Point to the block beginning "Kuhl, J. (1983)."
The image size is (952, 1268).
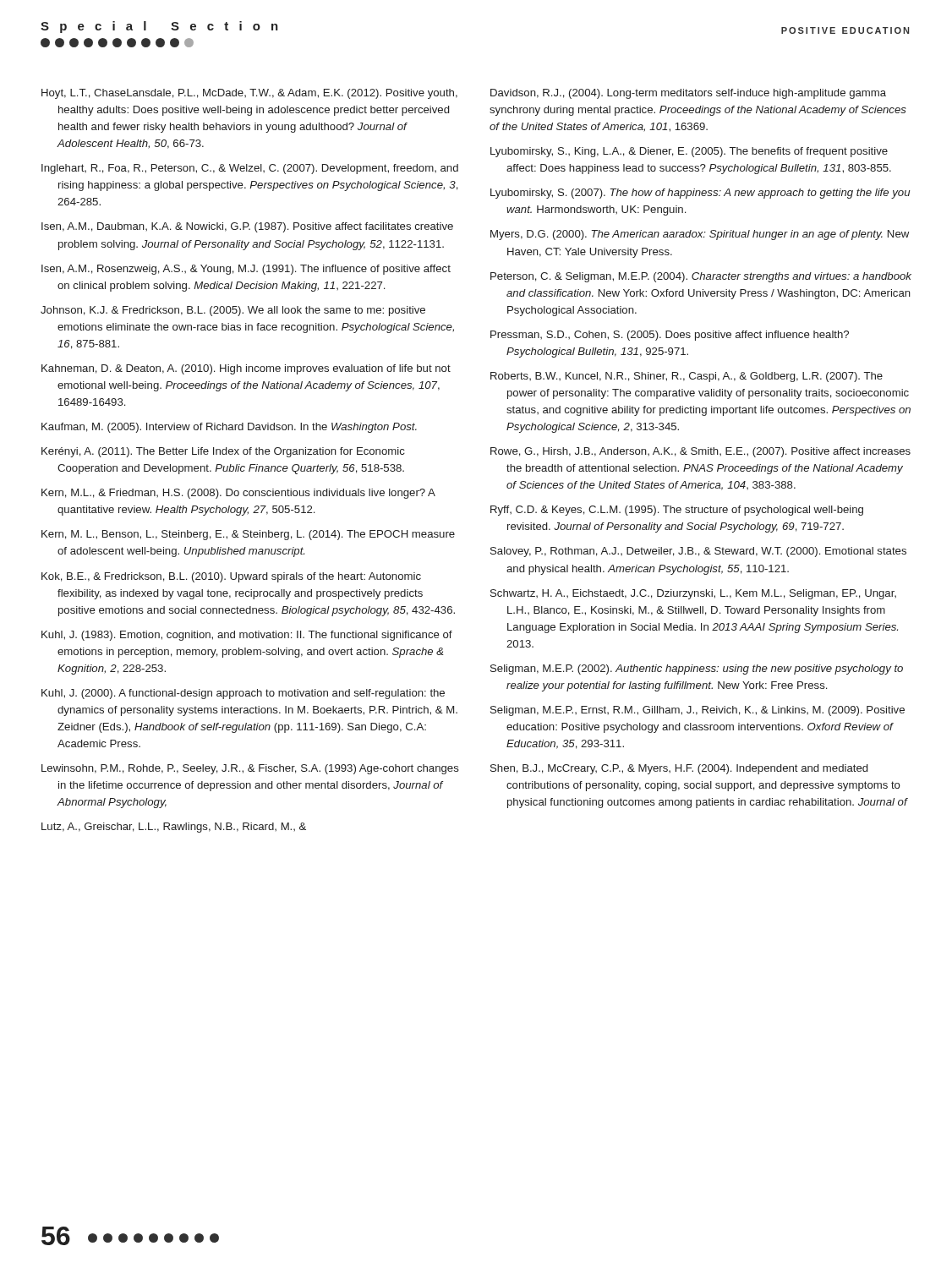(246, 651)
